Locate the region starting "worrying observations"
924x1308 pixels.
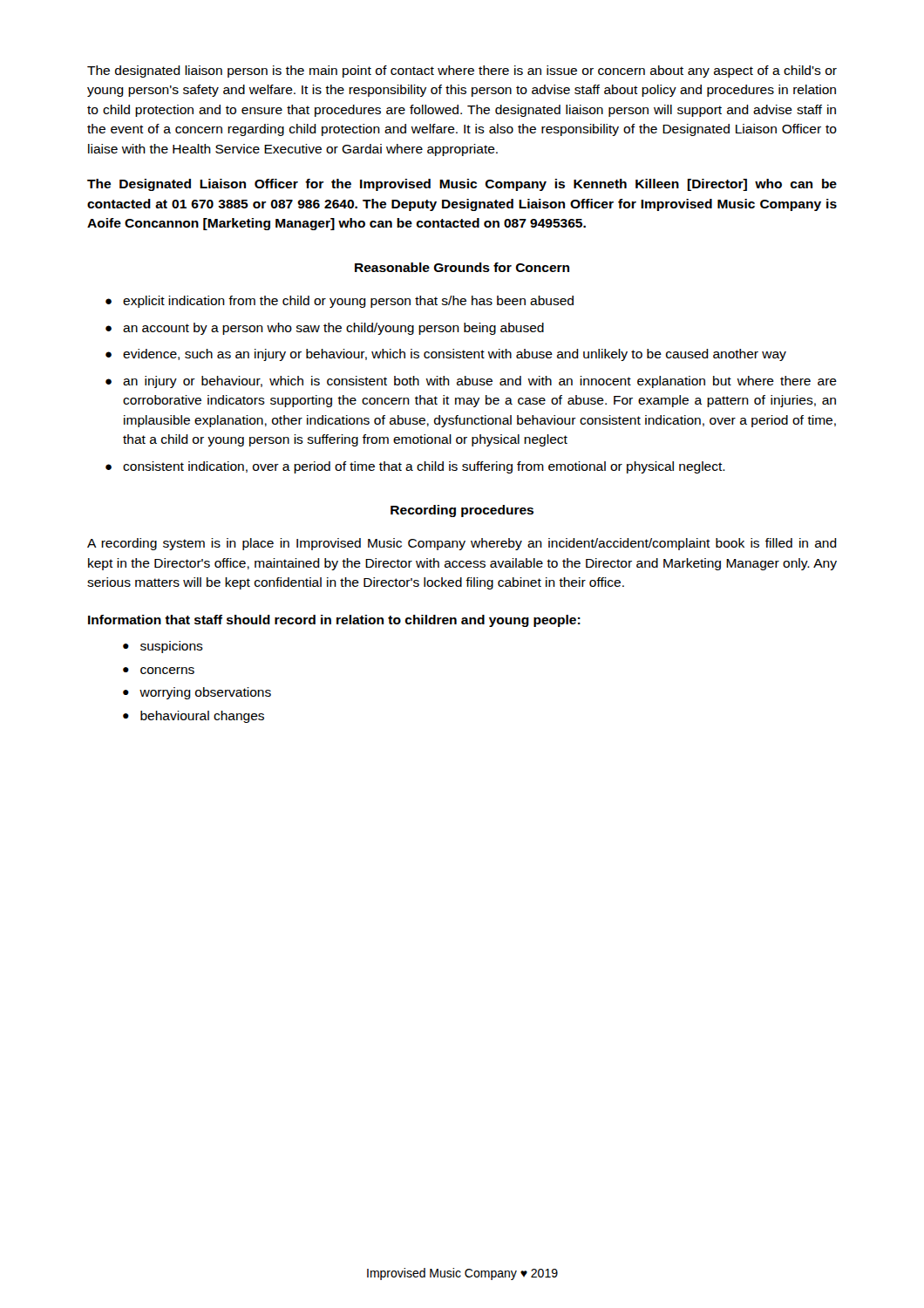click(x=206, y=693)
